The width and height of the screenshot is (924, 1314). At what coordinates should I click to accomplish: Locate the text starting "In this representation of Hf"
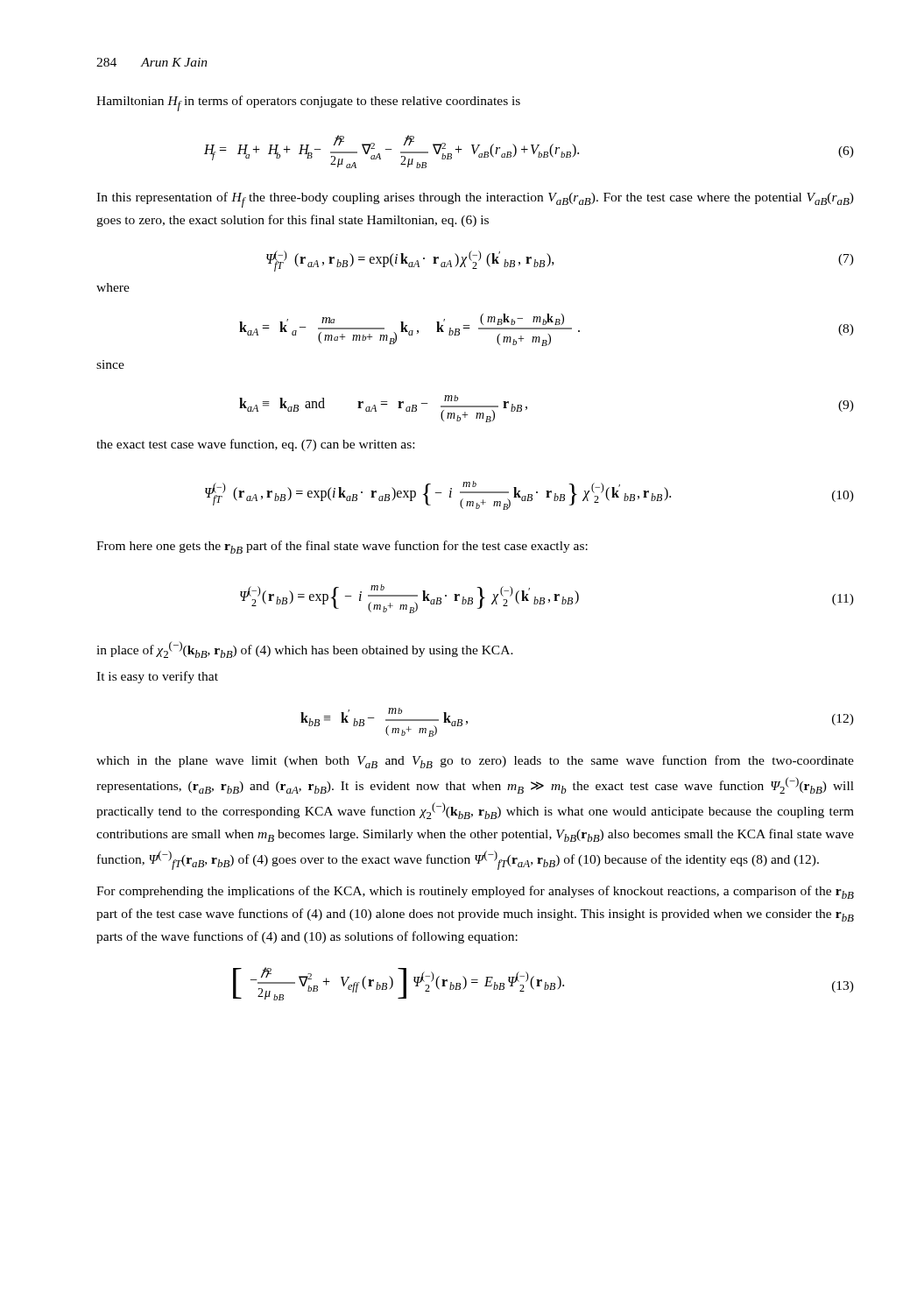click(x=475, y=208)
